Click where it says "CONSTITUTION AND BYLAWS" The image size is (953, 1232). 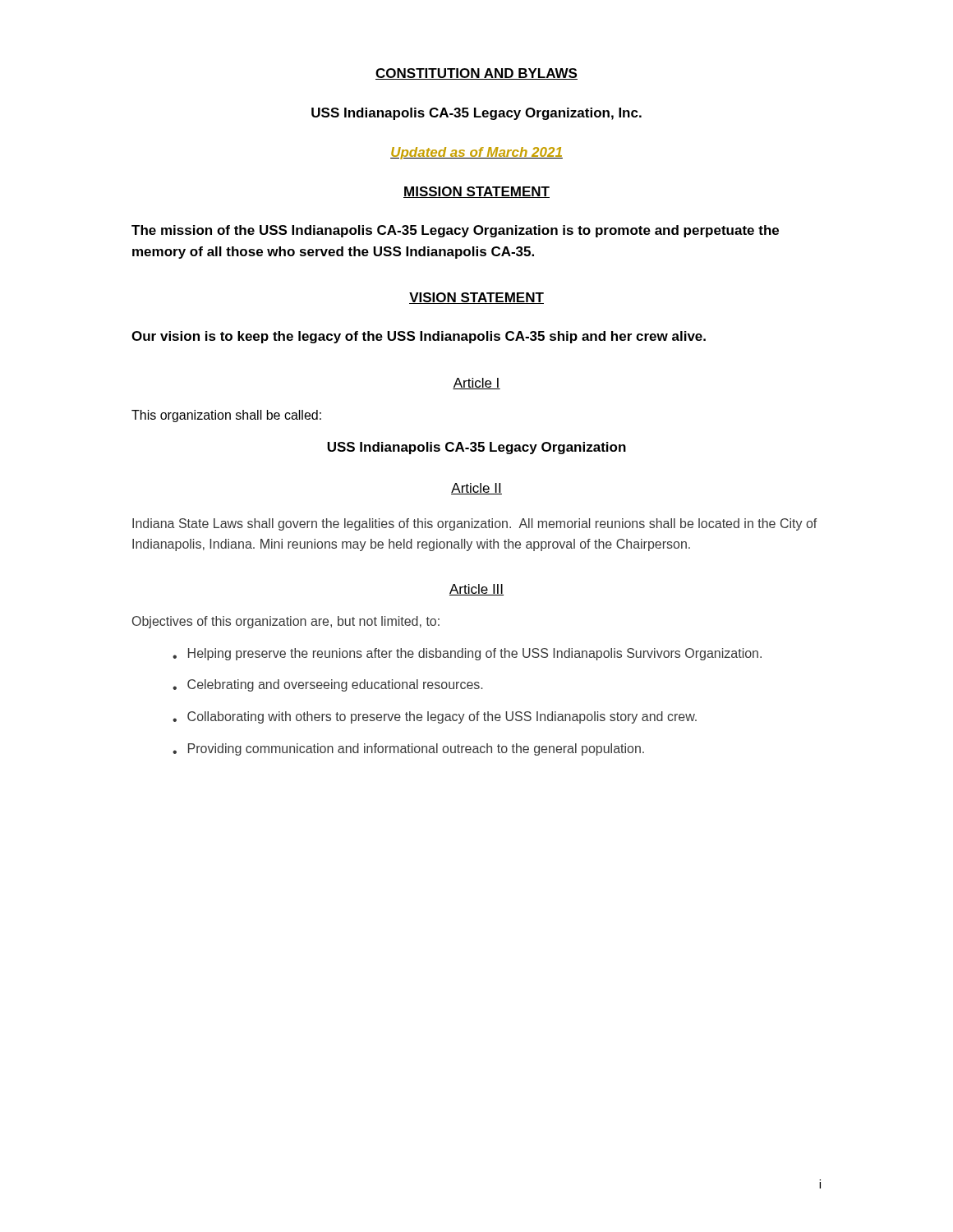pos(476,73)
